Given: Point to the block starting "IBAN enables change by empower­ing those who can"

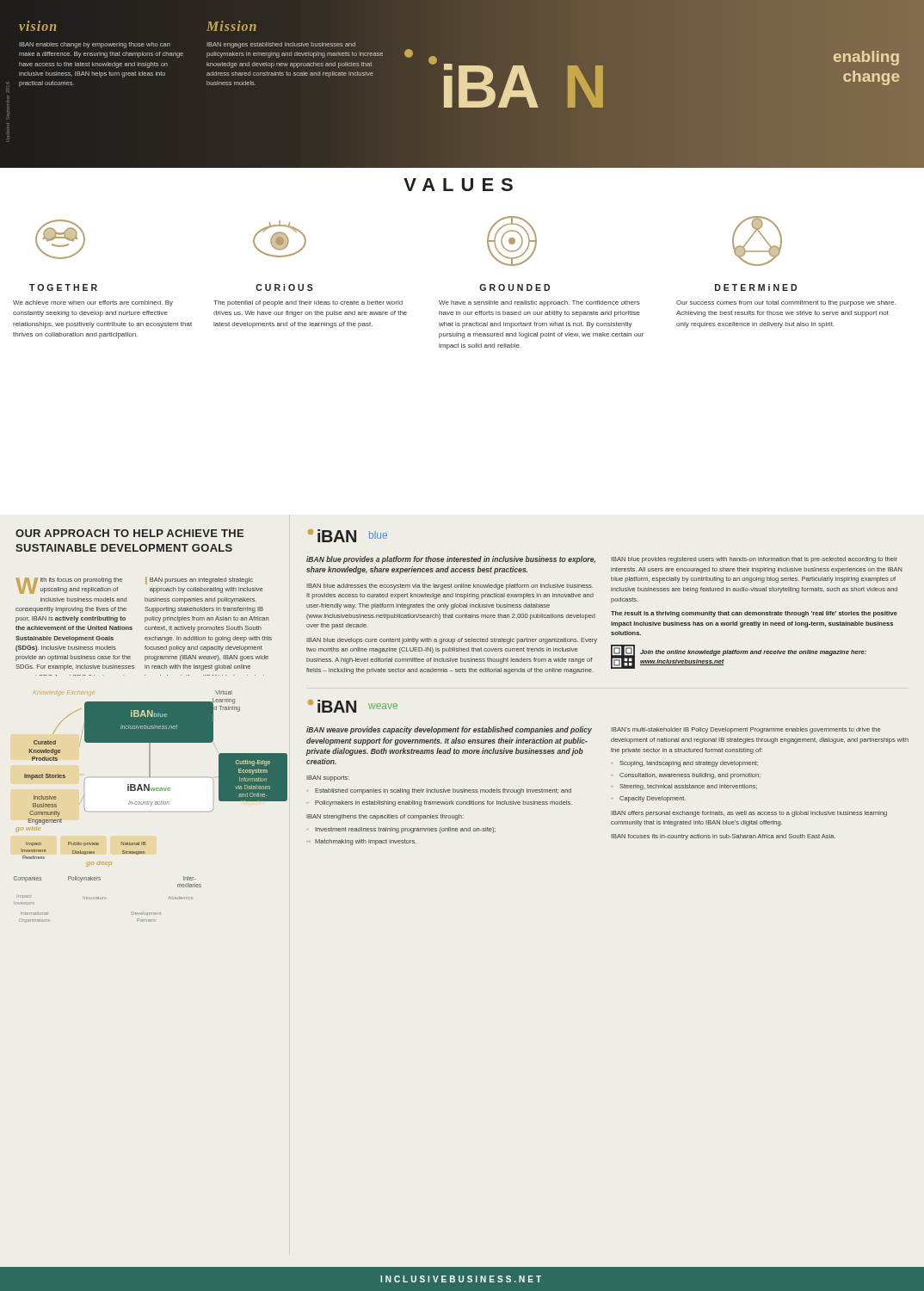Looking at the screenshot, I should [x=101, y=64].
